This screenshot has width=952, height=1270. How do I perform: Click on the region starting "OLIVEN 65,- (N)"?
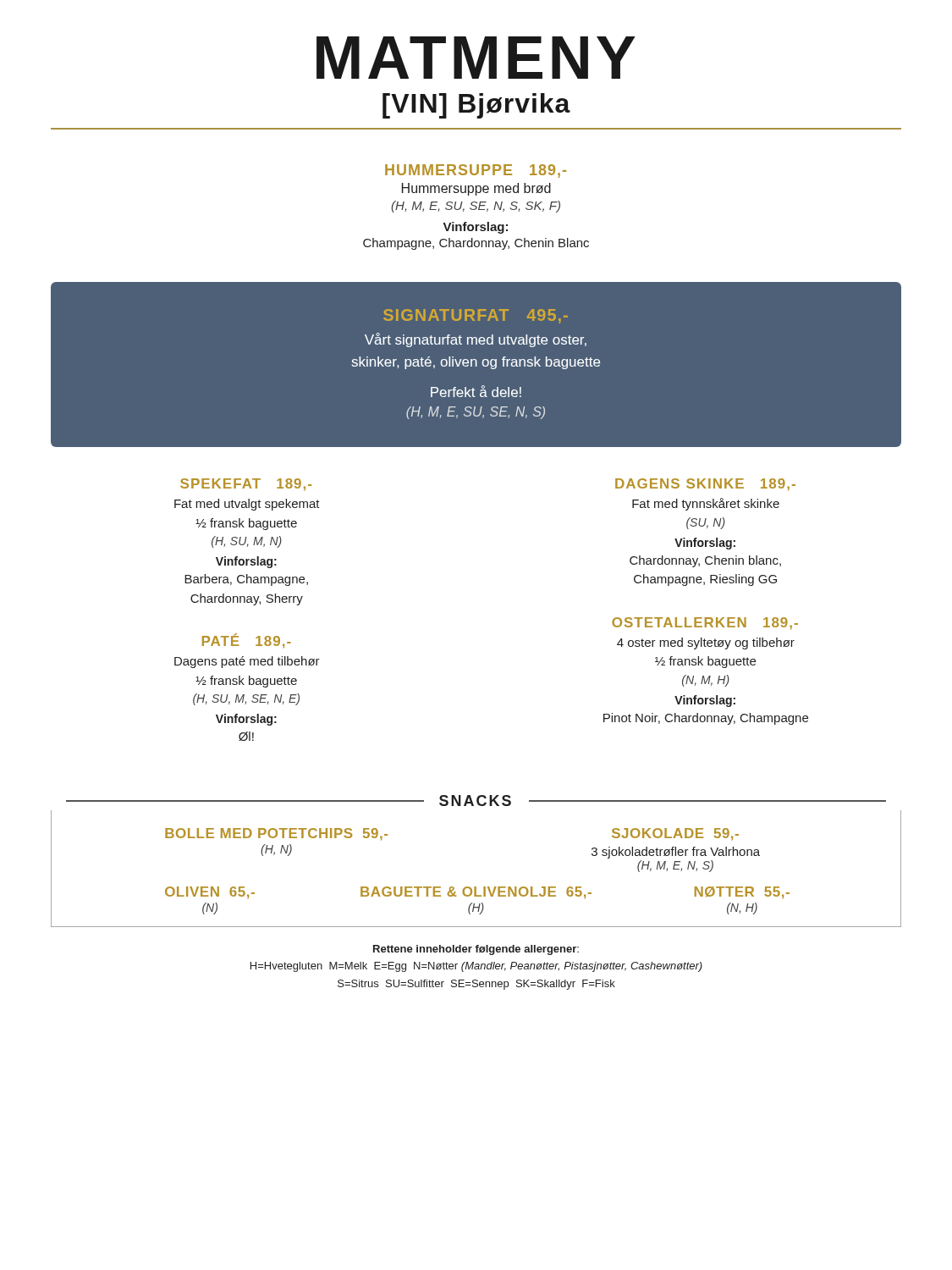pyautogui.click(x=210, y=899)
